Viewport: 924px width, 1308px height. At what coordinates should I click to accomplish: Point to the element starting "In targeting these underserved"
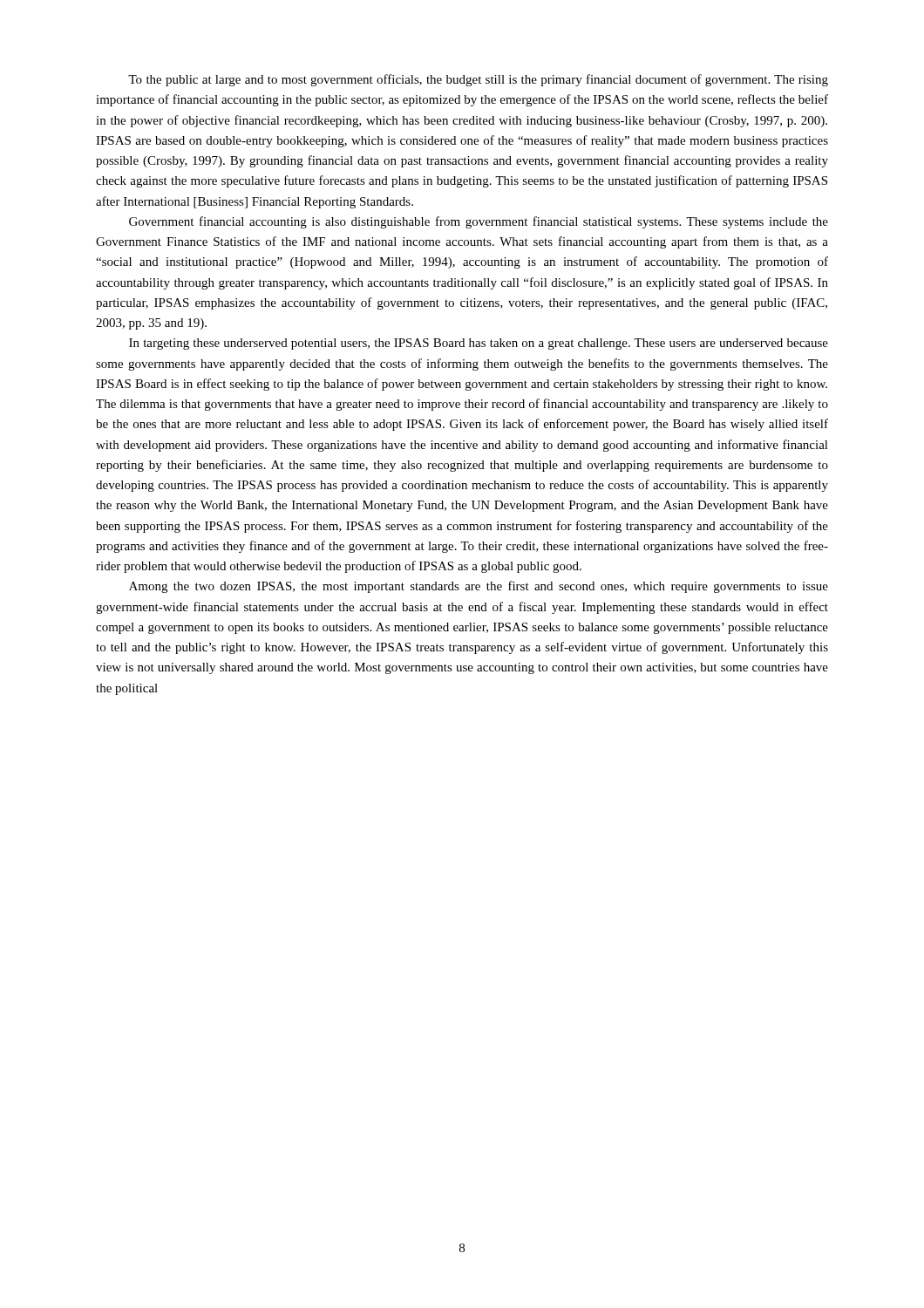tap(462, 455)
